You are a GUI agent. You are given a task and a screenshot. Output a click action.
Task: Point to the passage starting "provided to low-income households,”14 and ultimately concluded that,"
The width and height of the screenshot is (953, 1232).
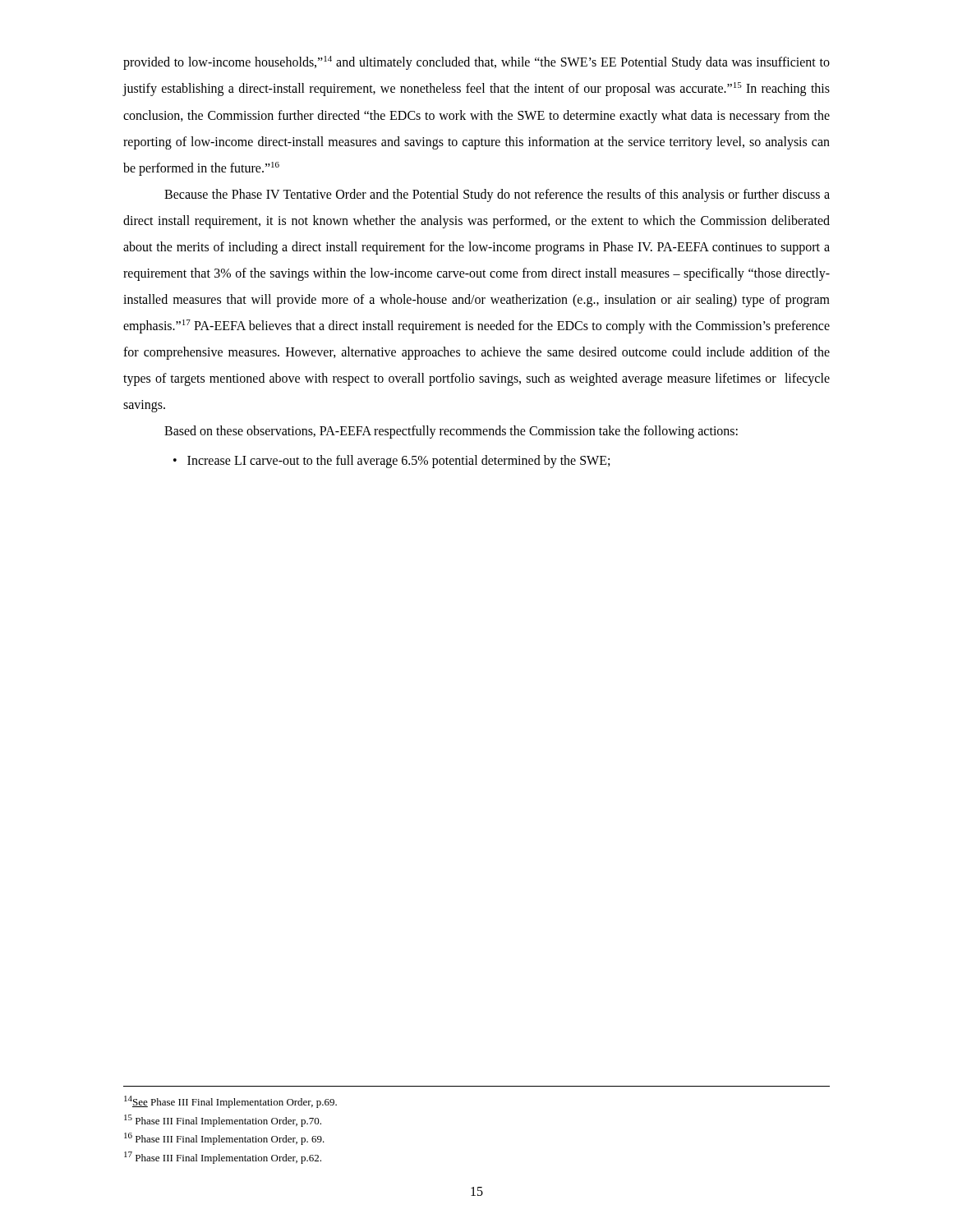pyautogui.click(x=476, y=115)
